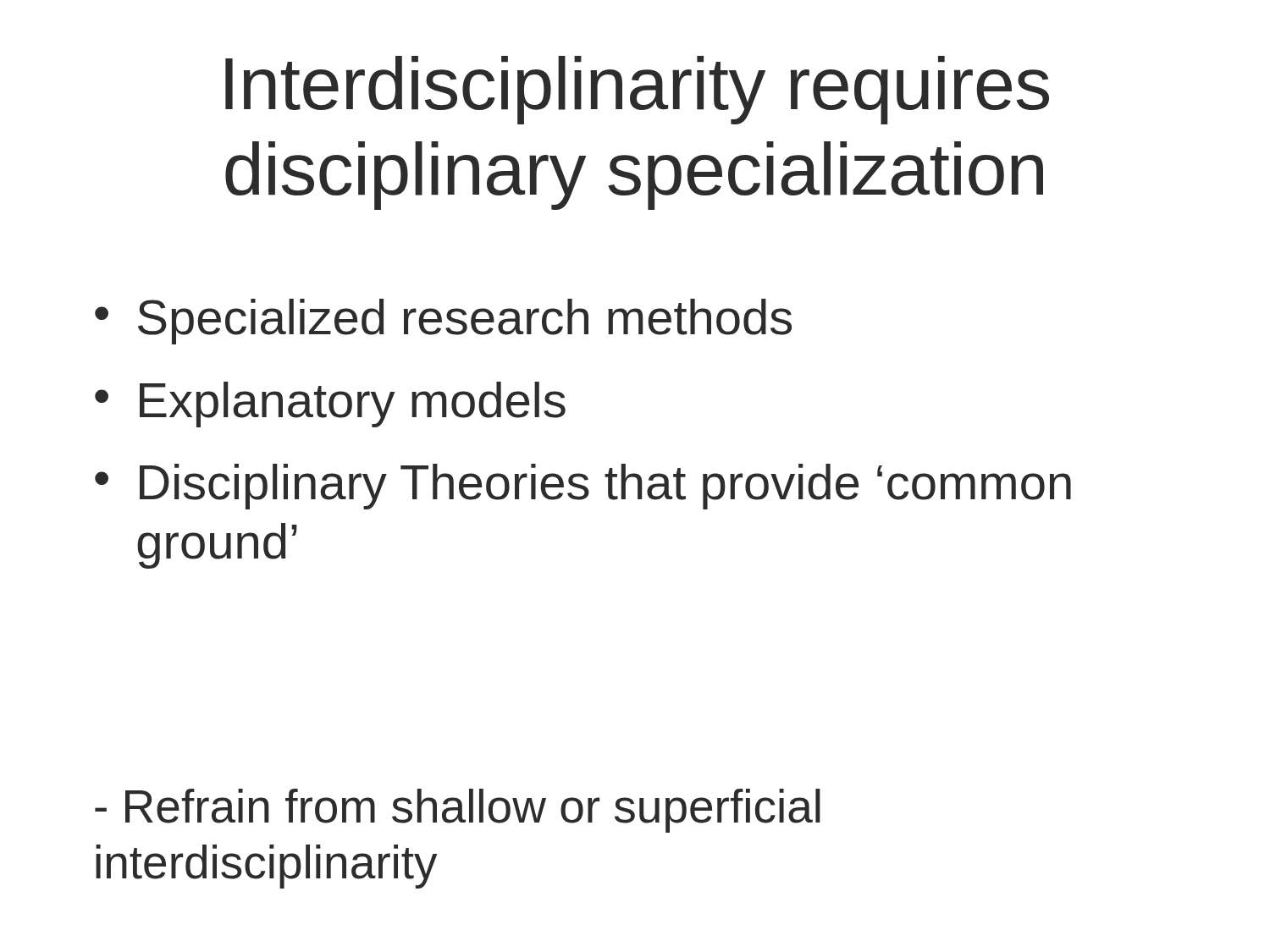Screen dimensions: 952x1270
Task: Locate the block of text that opens with "Refrain from shallow or"
Action: (458, 834)
